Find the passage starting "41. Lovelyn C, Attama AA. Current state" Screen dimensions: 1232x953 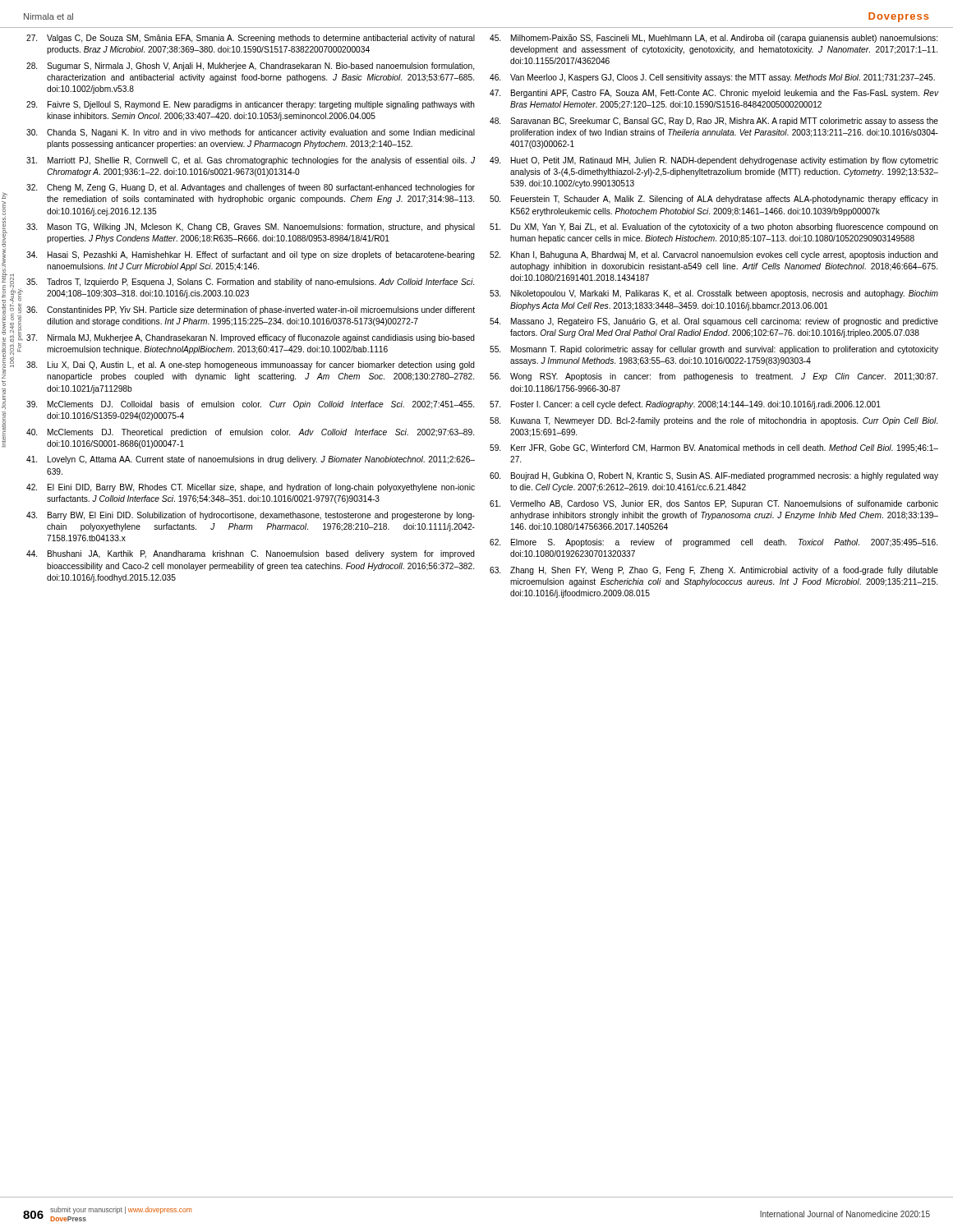251,466
